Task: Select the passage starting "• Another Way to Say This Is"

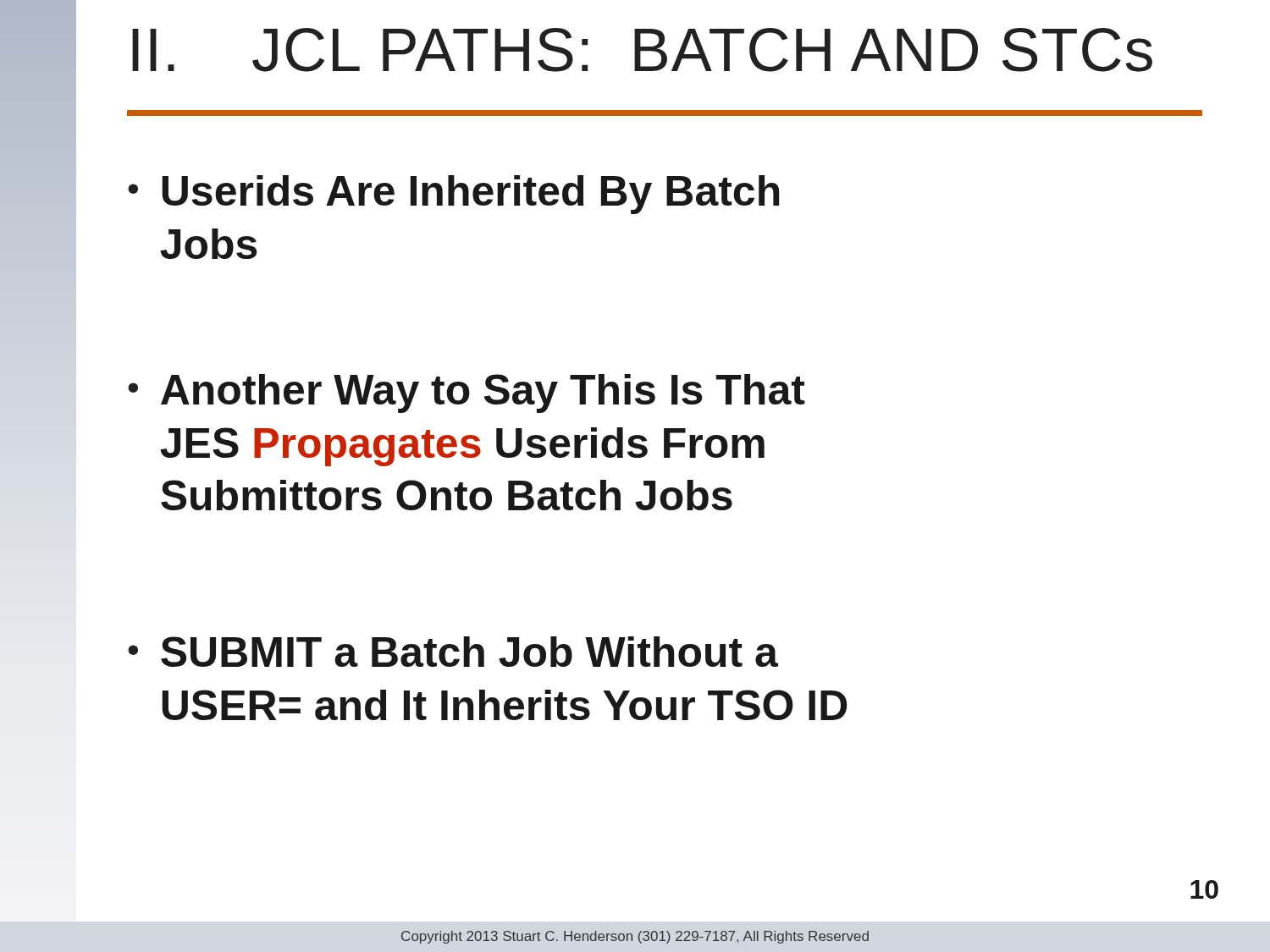Action: click(466, 443)
